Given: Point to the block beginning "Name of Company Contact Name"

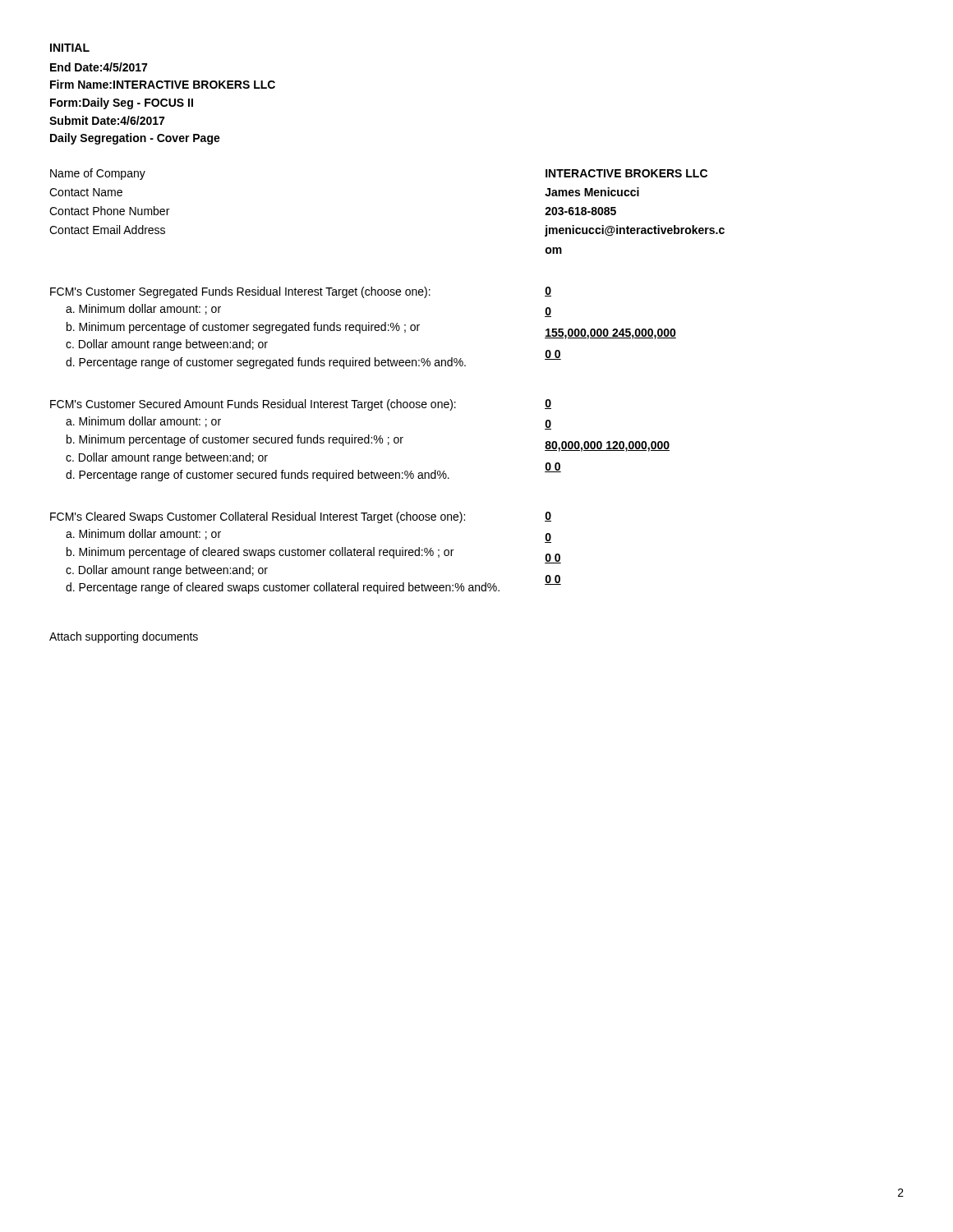Looking at the screenshot, I should (98, 174).
